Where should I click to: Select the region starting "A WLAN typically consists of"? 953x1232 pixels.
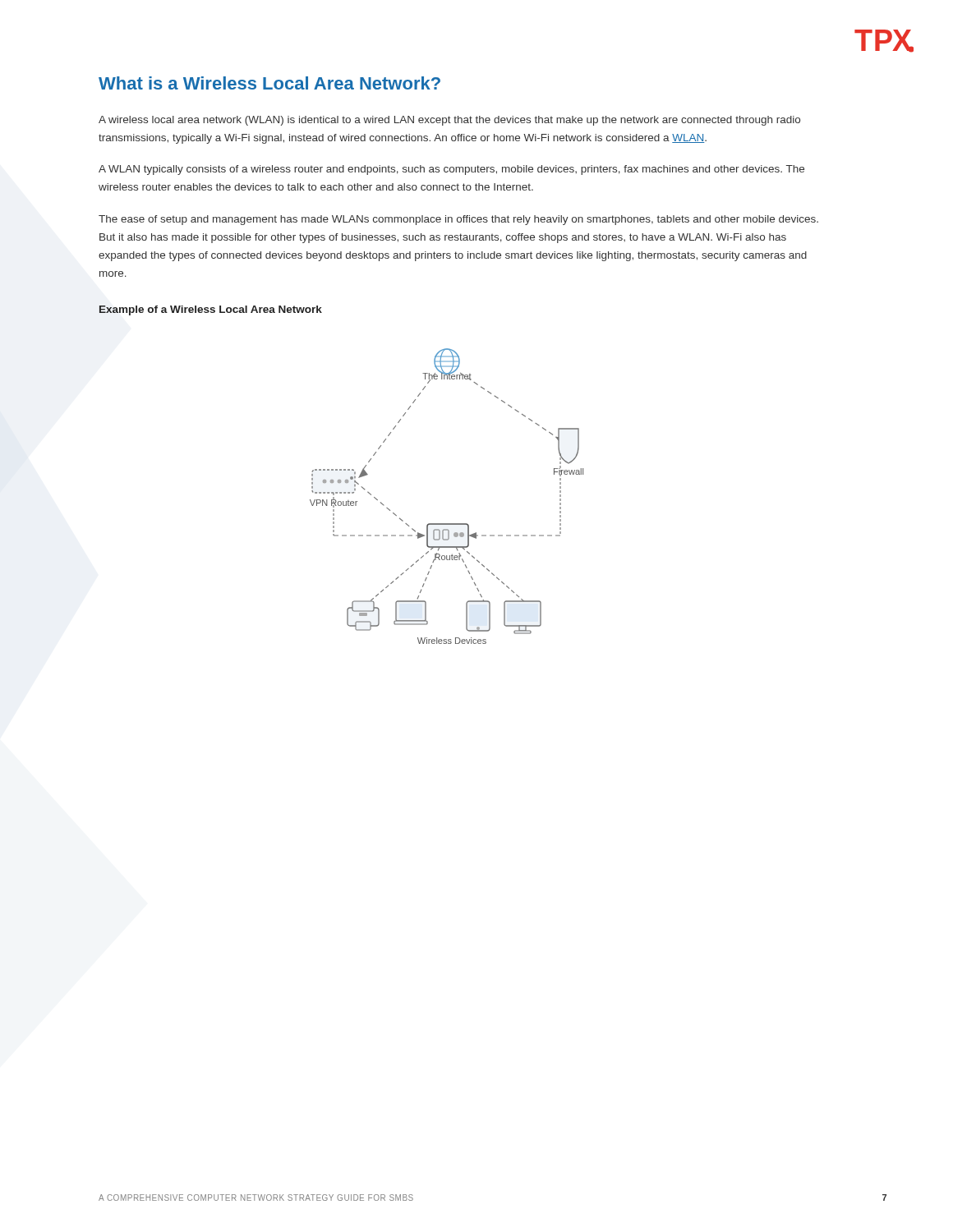pyautogui.click(x=452, y=178)
